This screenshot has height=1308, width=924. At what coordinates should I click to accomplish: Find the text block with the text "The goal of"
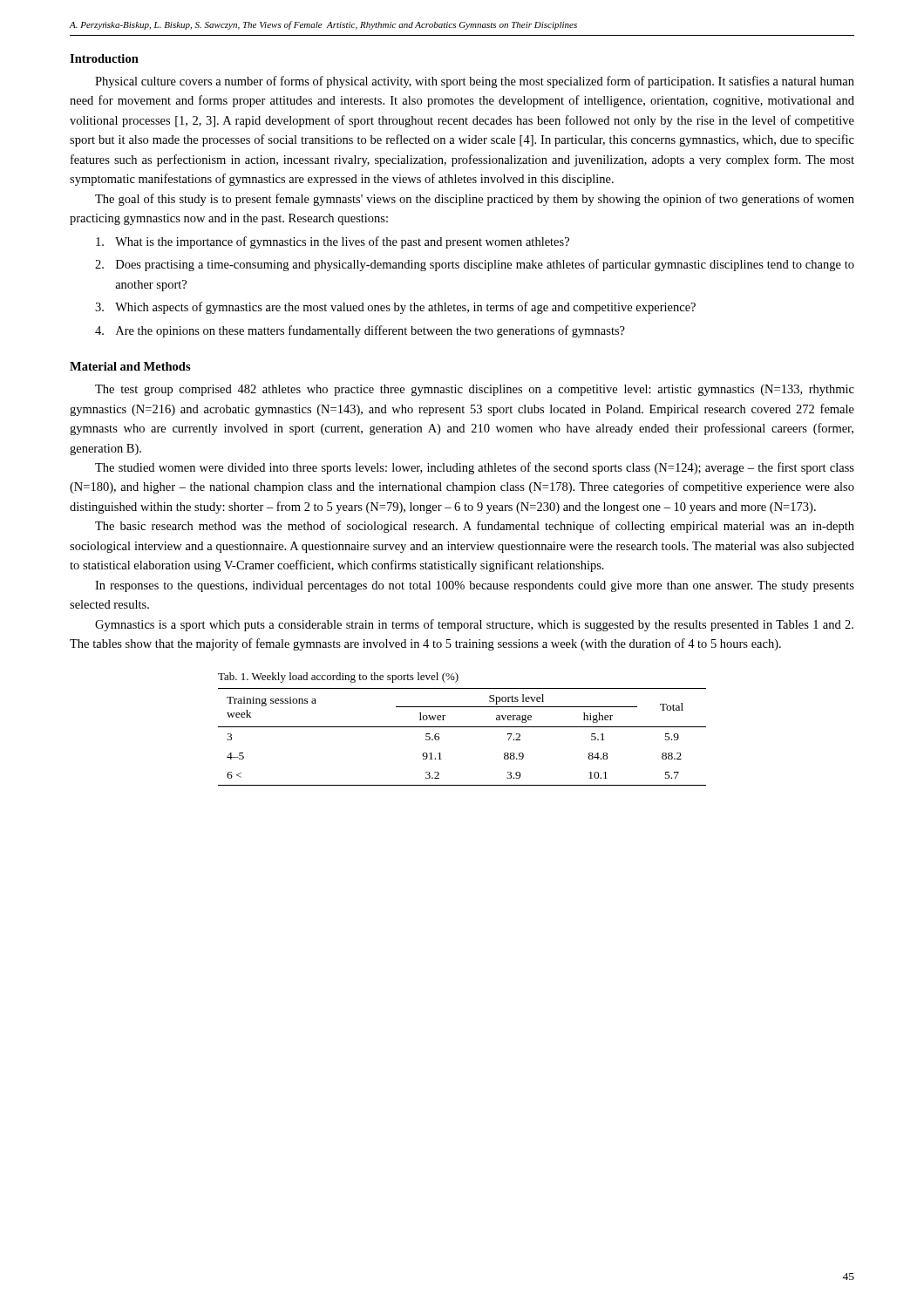[462, 209]
